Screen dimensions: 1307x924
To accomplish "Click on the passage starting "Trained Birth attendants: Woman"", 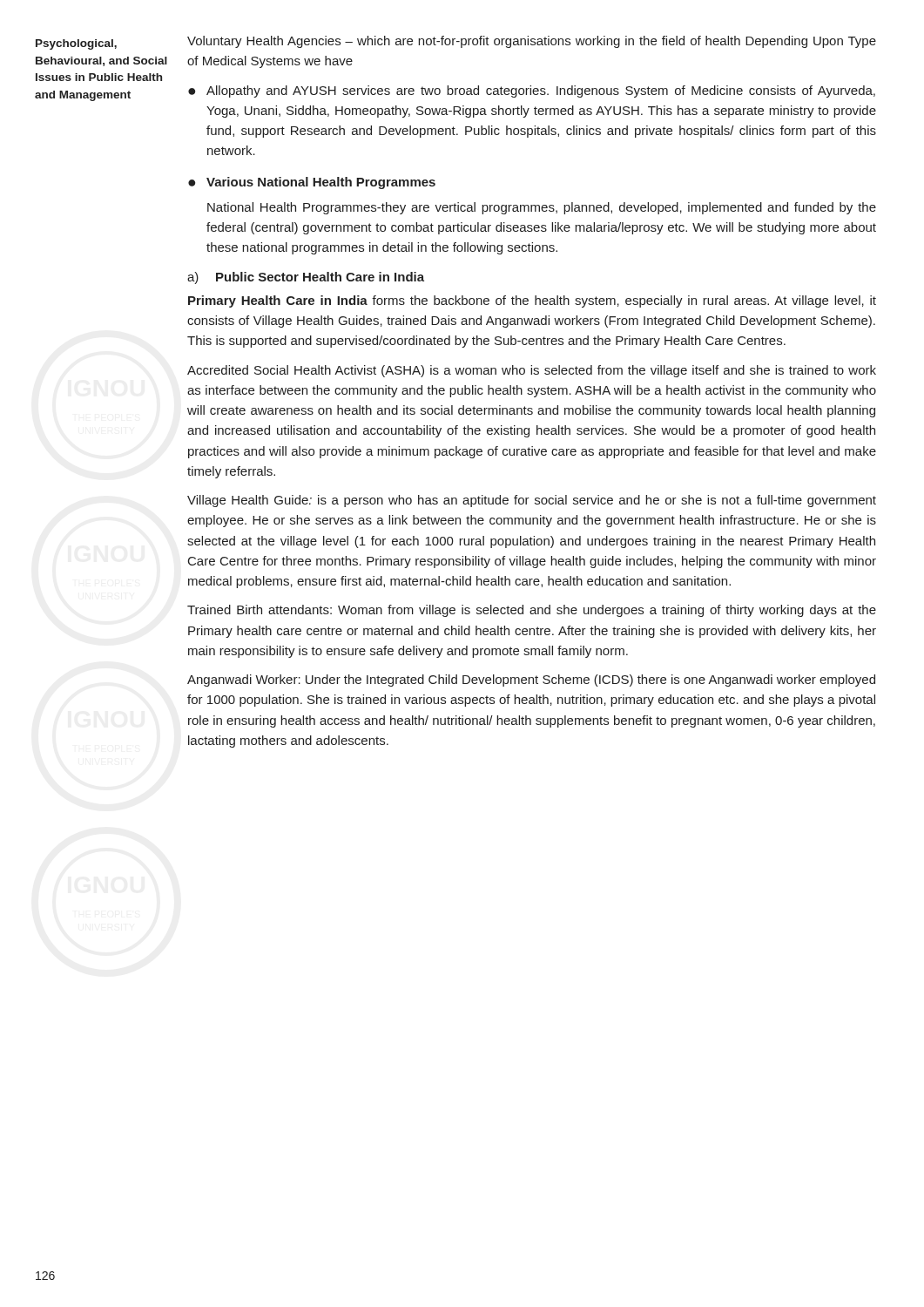I will (x=532, y=630).
